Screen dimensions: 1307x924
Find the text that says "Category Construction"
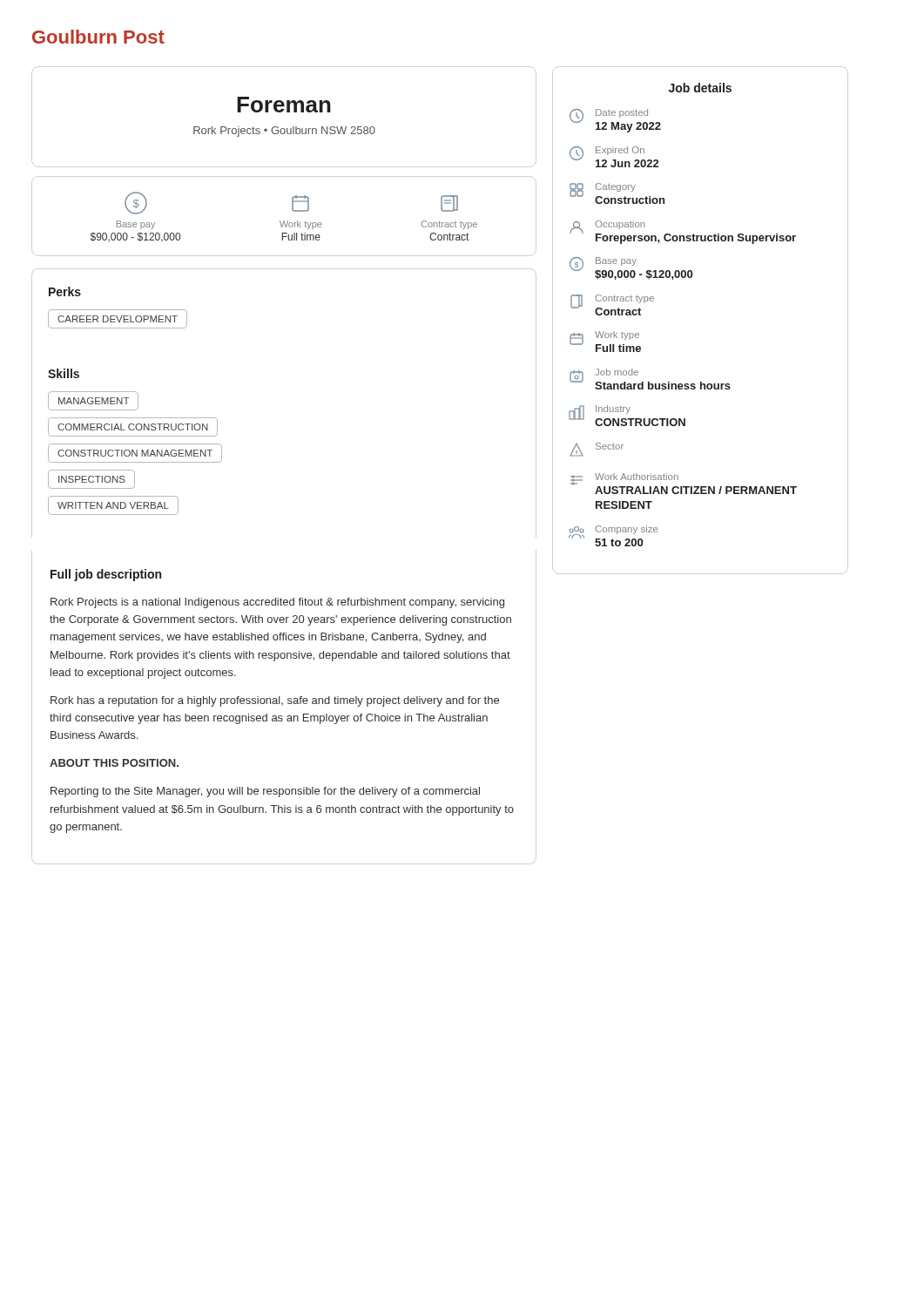617,193
